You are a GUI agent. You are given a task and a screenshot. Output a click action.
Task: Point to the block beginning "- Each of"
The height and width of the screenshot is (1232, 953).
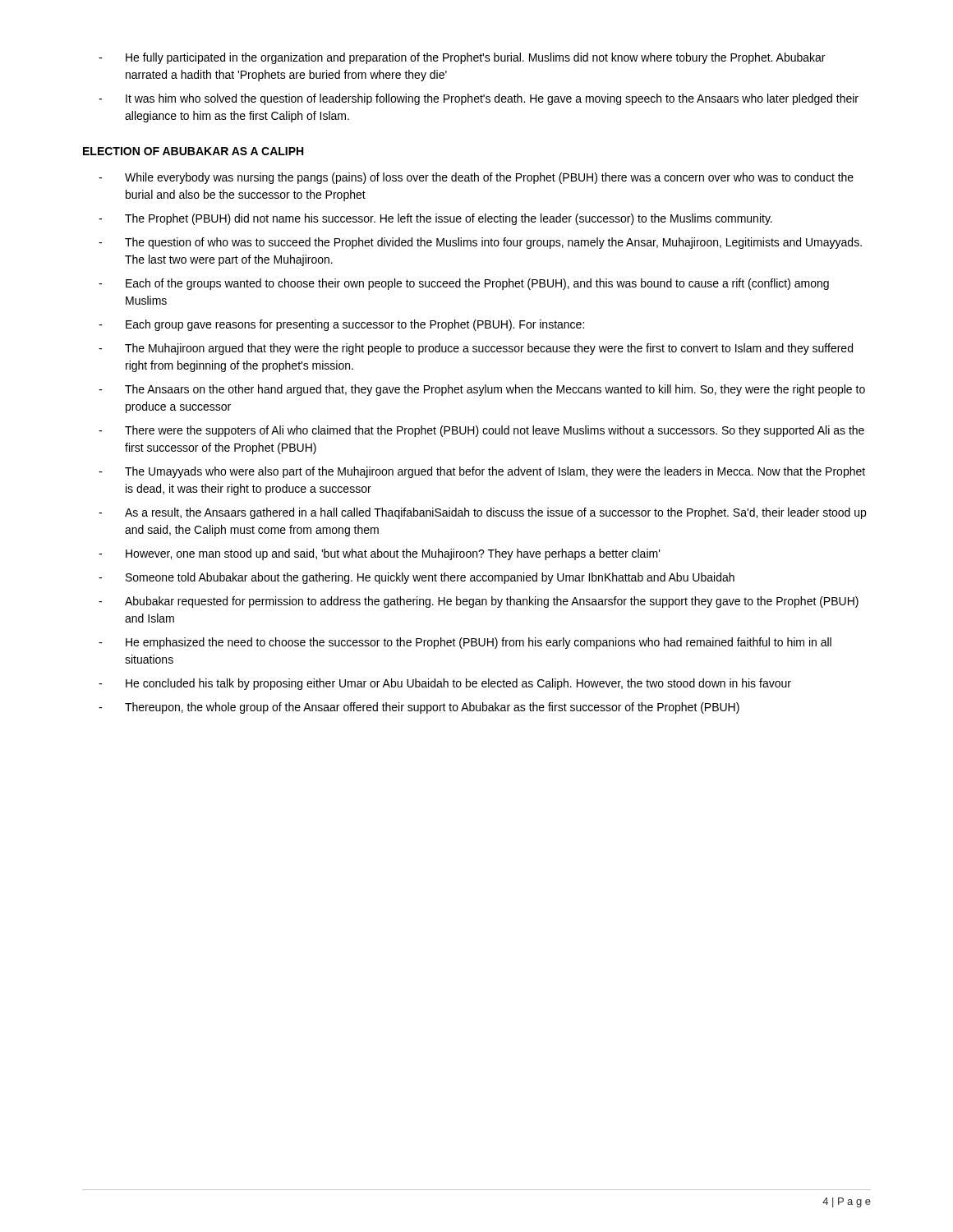485,292
